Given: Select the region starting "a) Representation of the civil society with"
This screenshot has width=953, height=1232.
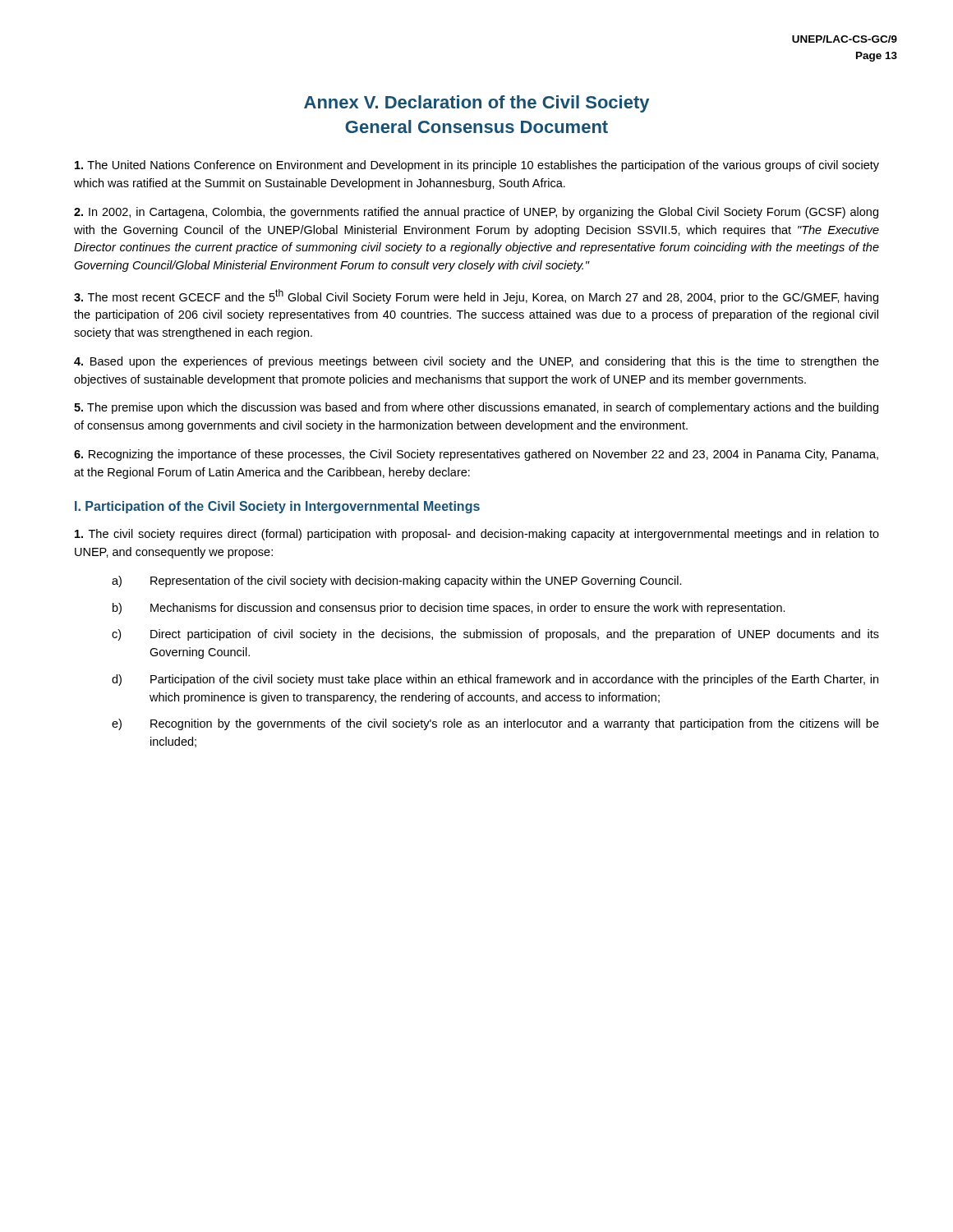Looking at the screenshot, I should tap(476, 581).
